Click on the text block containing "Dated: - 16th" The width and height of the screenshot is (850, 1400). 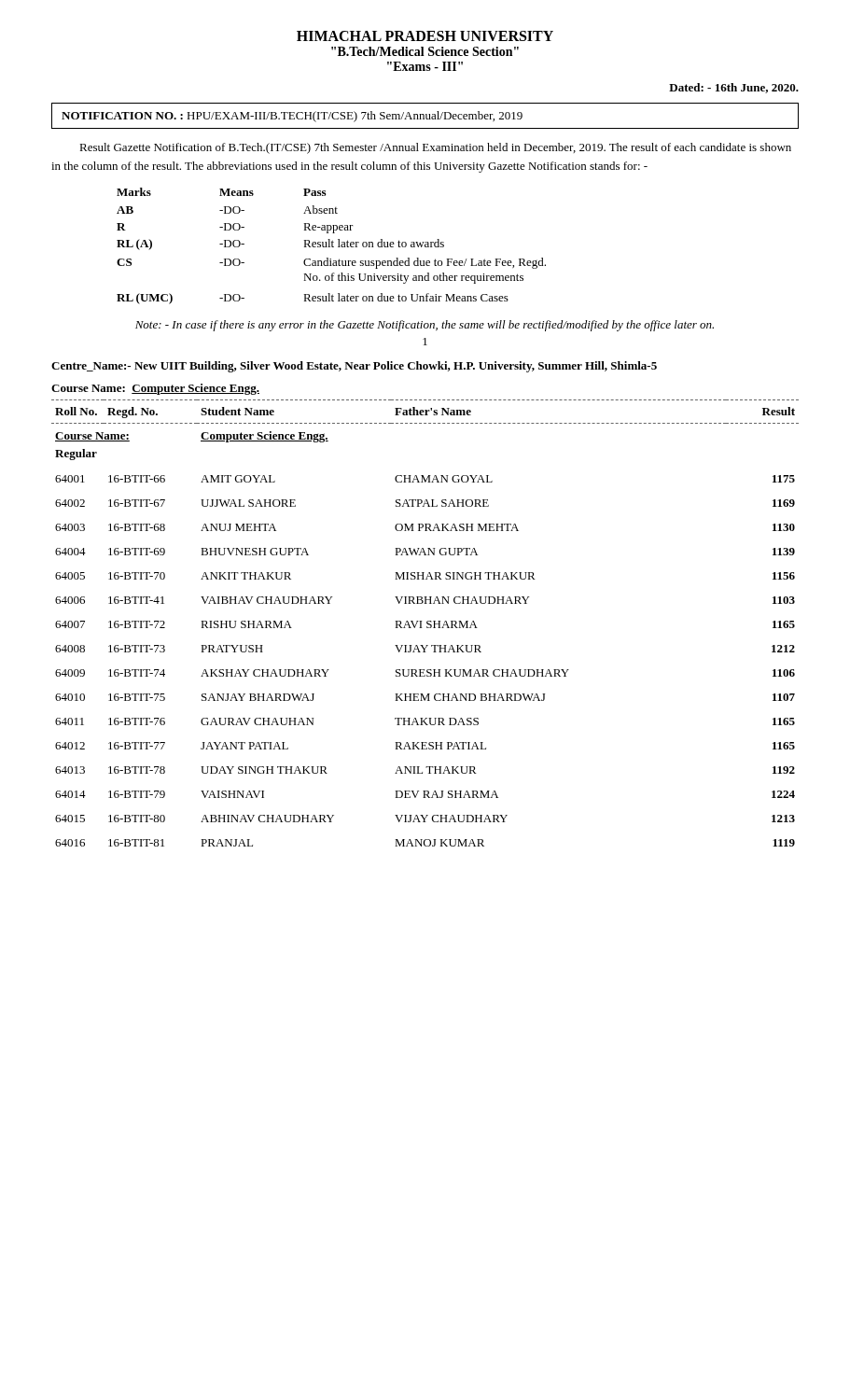734,87
